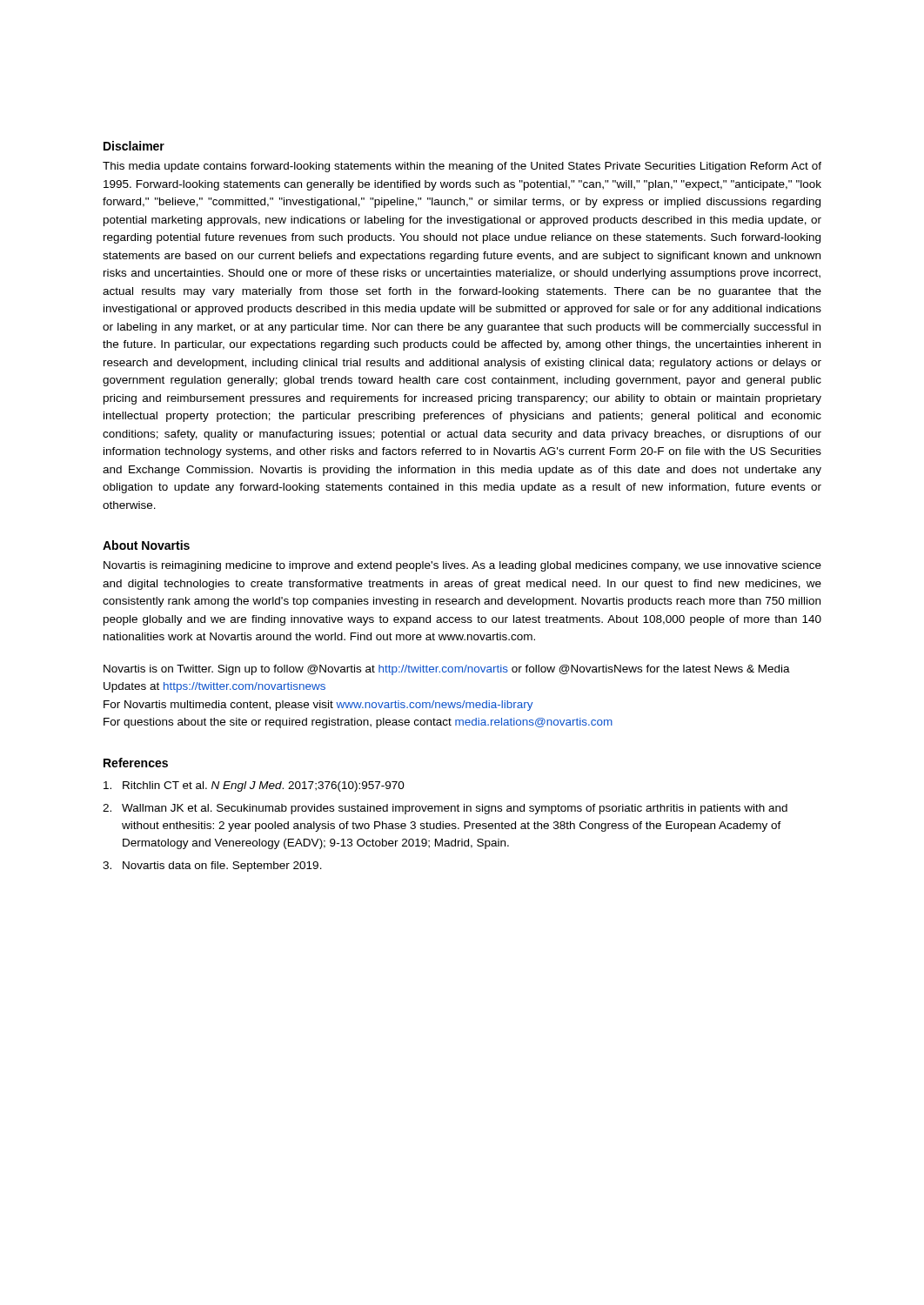Image resolution: width=924 pixels, height=1305 pixels.
Task: Find the element starting "This media update contains forward-looking statements"
Action: click(462, 335)
